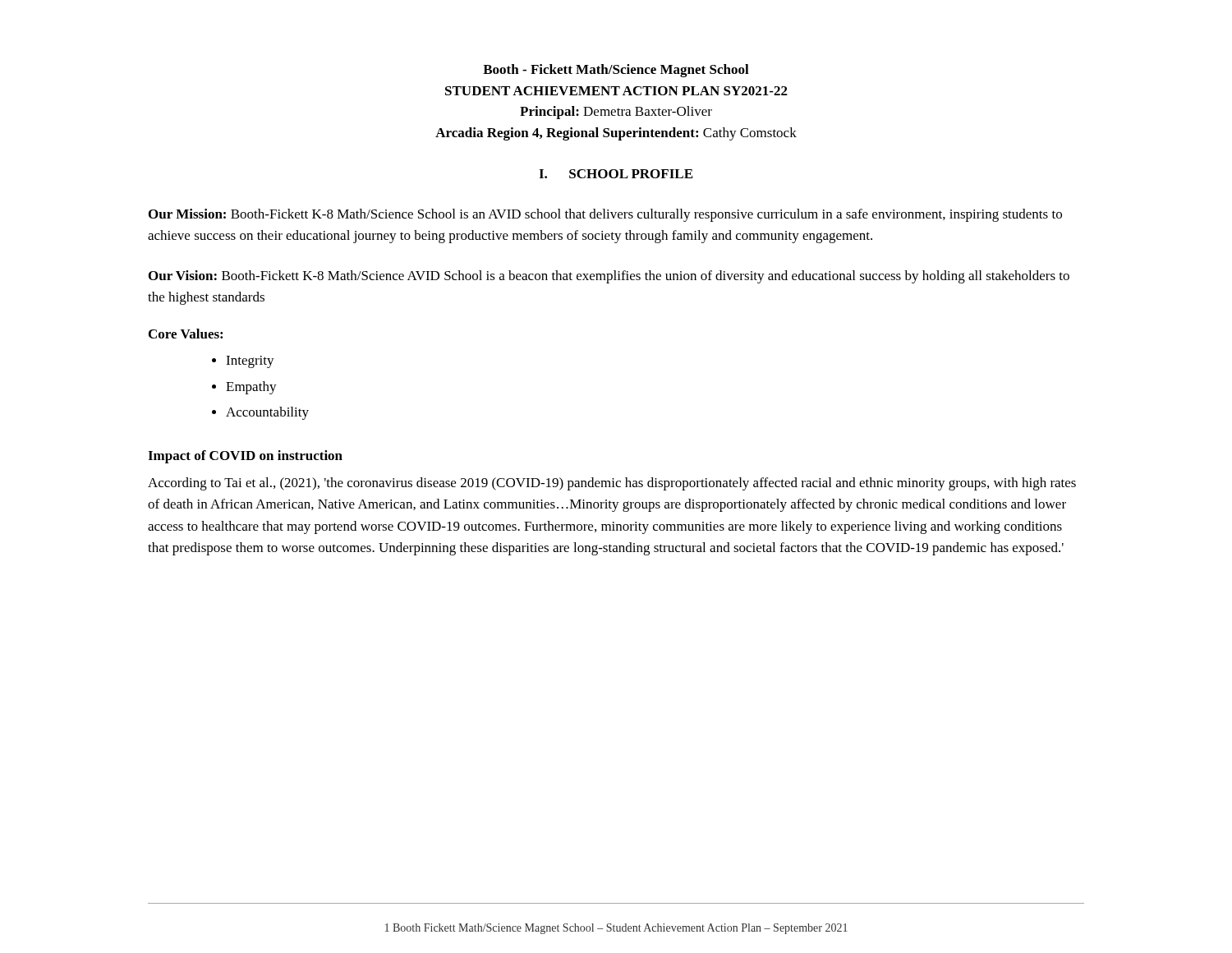Point to the block beginning "According to Tai et al., (2021), 'the"
The width and height of the screenshot is (1232, 953).
tap(612, 515)
